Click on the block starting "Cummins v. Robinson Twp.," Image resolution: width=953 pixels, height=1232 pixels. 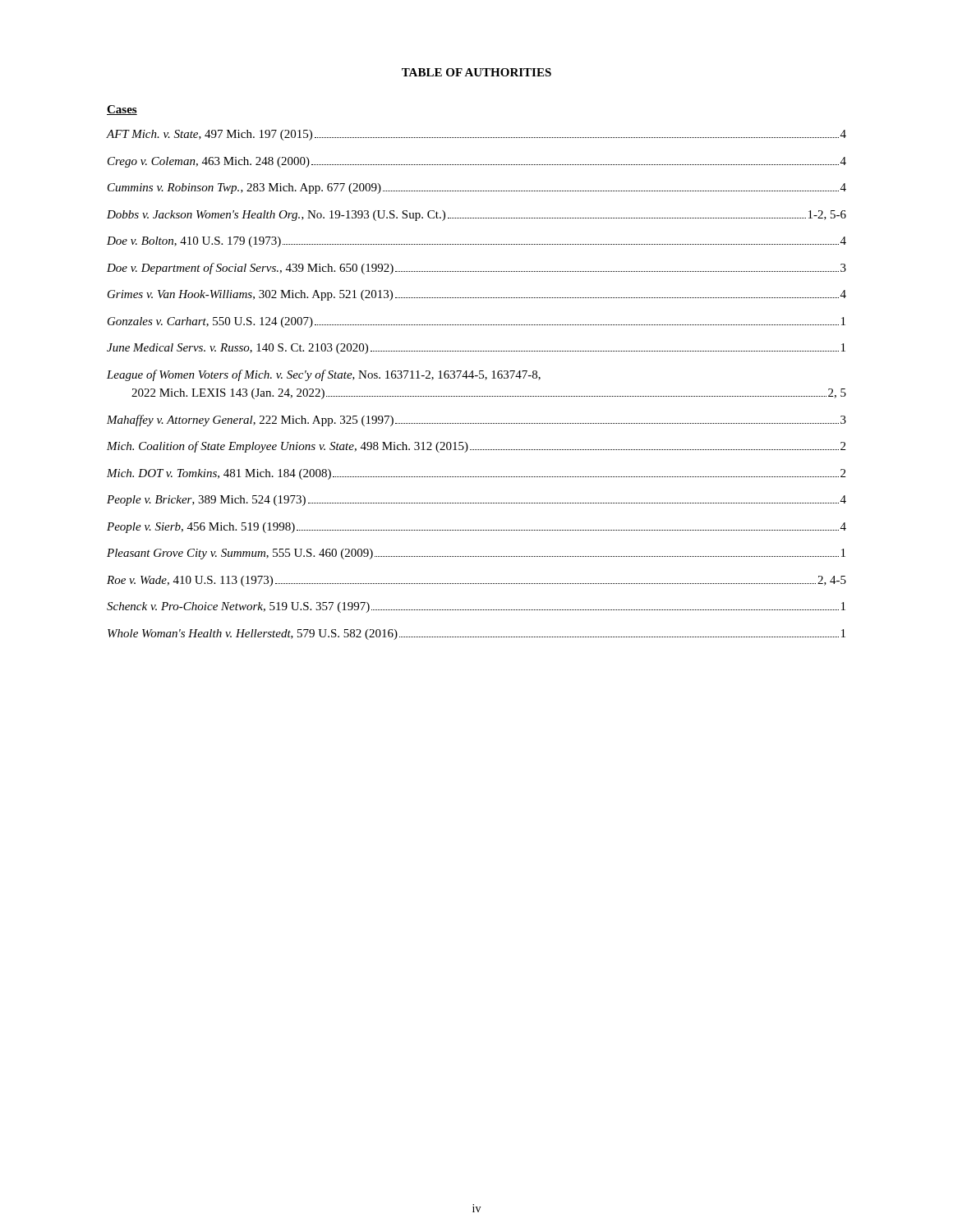(476, 188)
